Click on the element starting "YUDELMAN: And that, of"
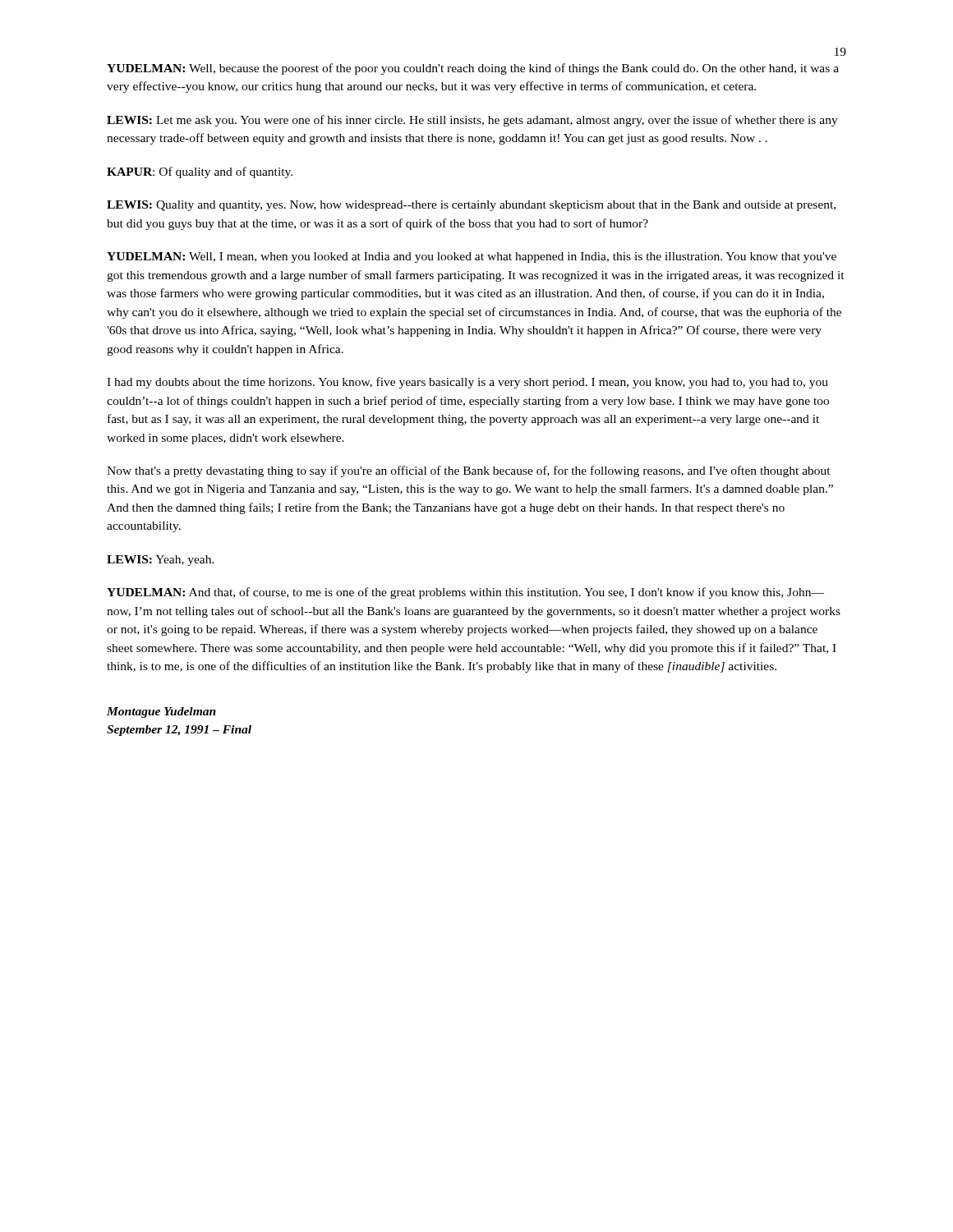Image resolution: width=953 pixels, height=1232 pixels. coord(476,629)
